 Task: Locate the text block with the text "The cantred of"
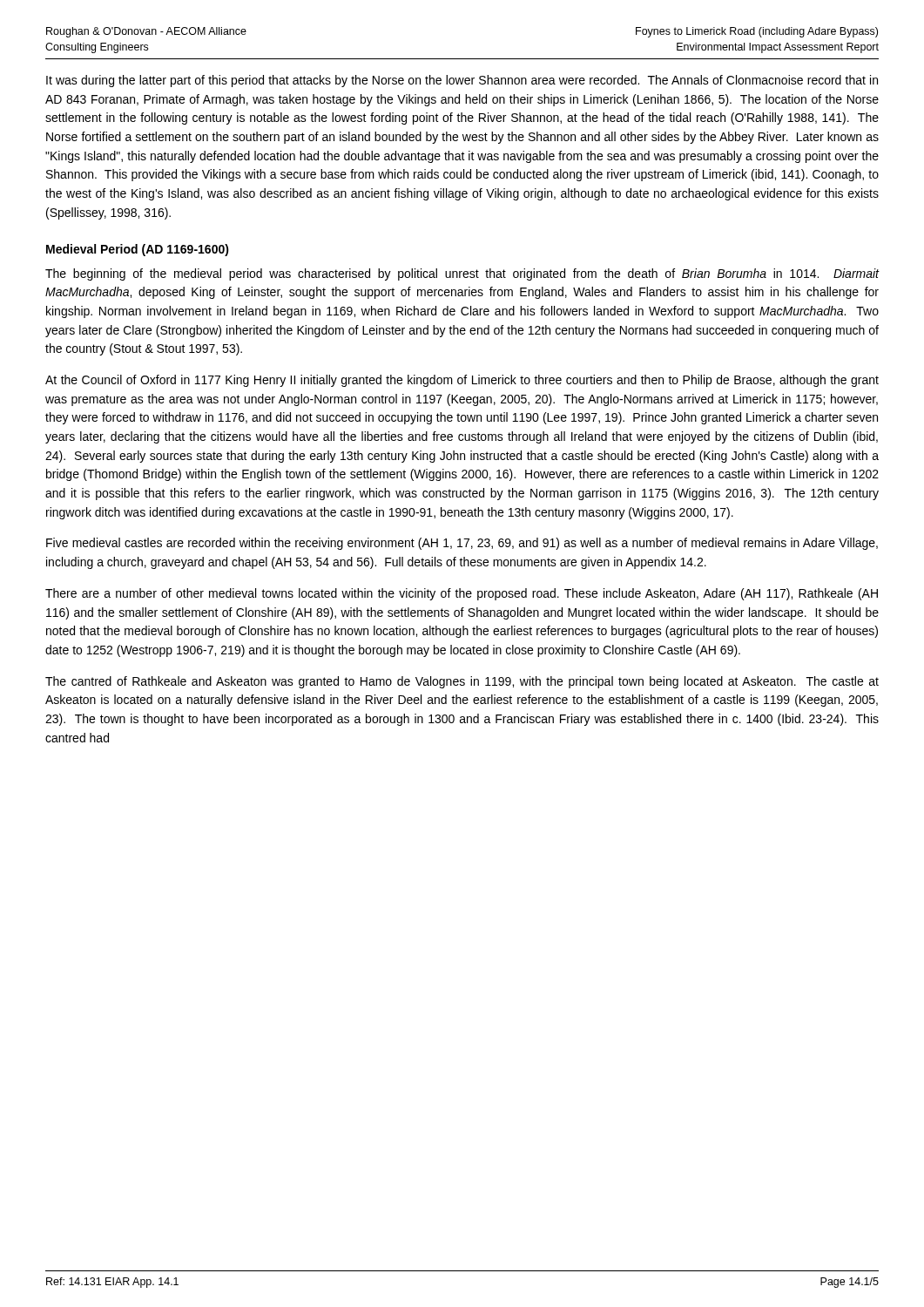pyautogui.click(x=462, y=709)
